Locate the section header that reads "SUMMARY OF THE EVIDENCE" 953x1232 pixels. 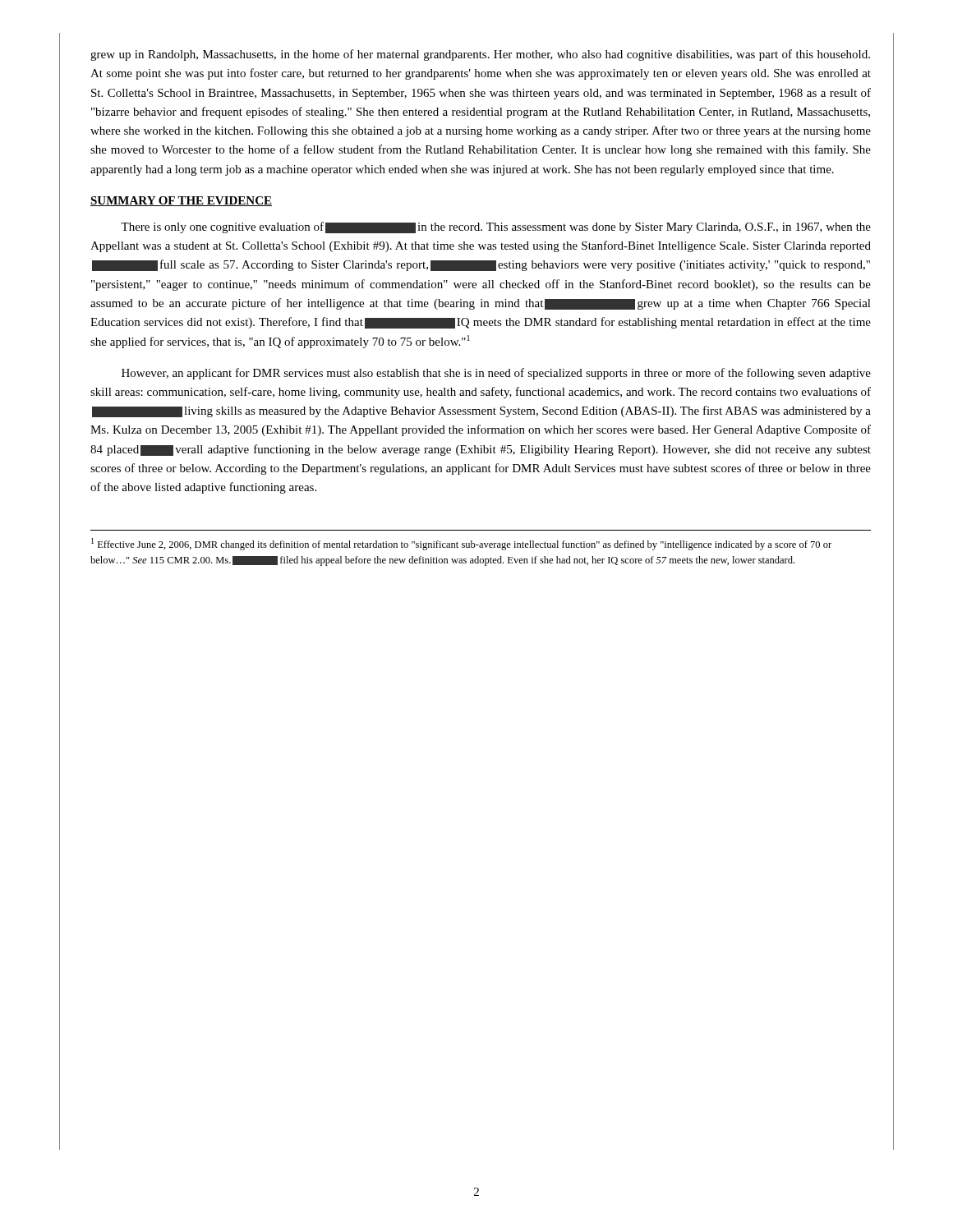pos(181,200)
